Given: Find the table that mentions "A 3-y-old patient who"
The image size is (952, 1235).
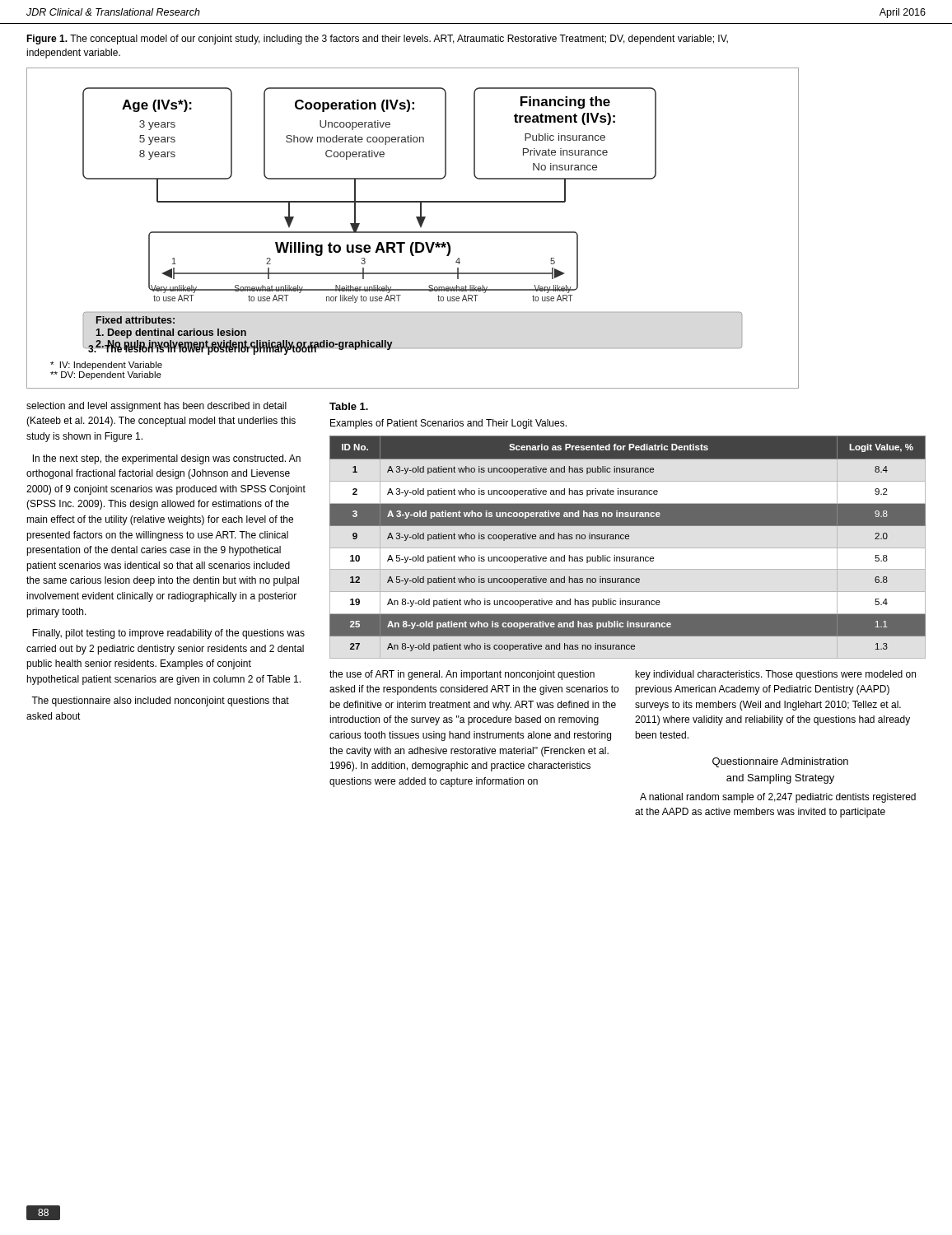Looking at the screenshot, I should [x=628, y=547].
